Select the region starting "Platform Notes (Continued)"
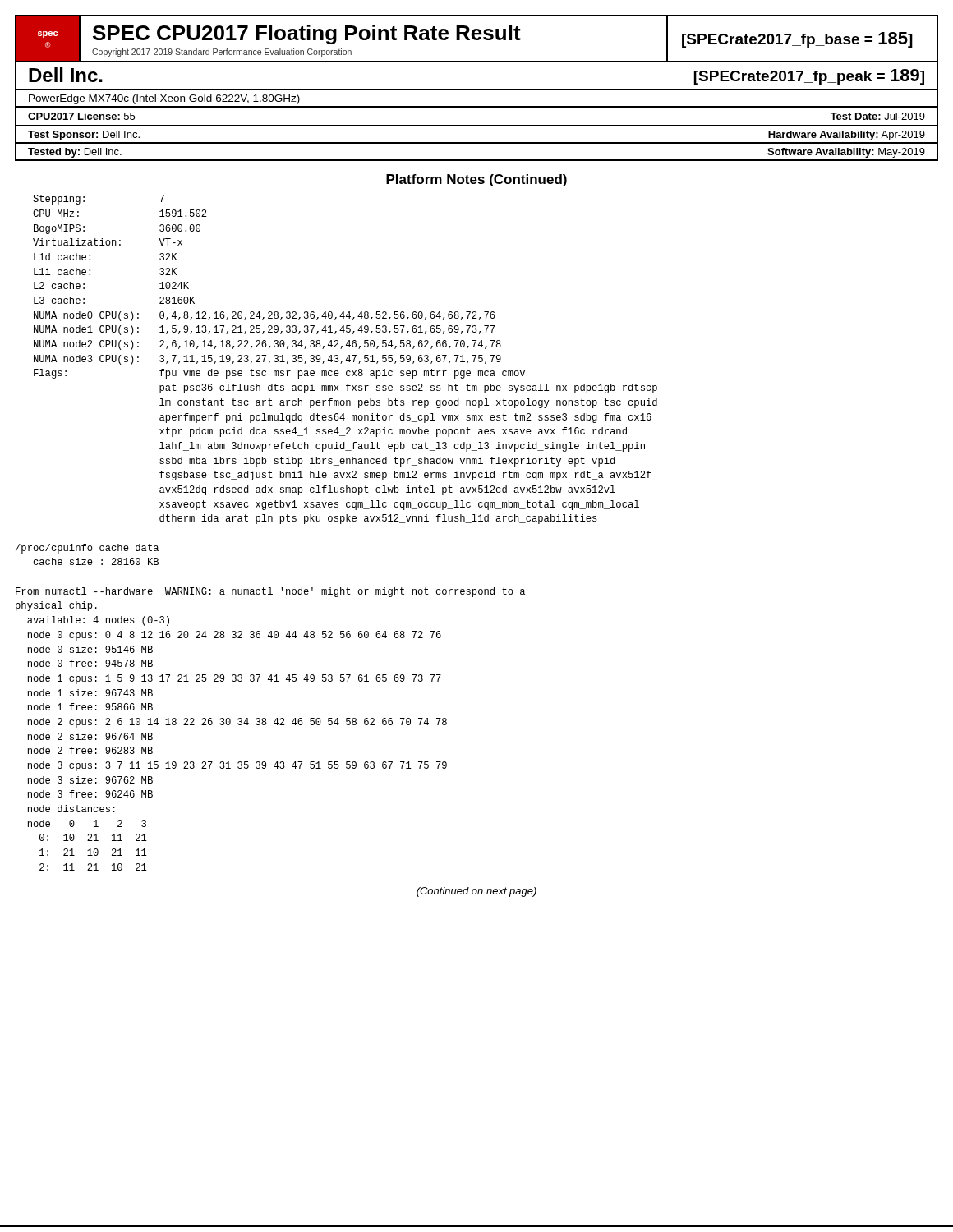The height and width of the screenshot is (1232, 953). pos(476,180)
